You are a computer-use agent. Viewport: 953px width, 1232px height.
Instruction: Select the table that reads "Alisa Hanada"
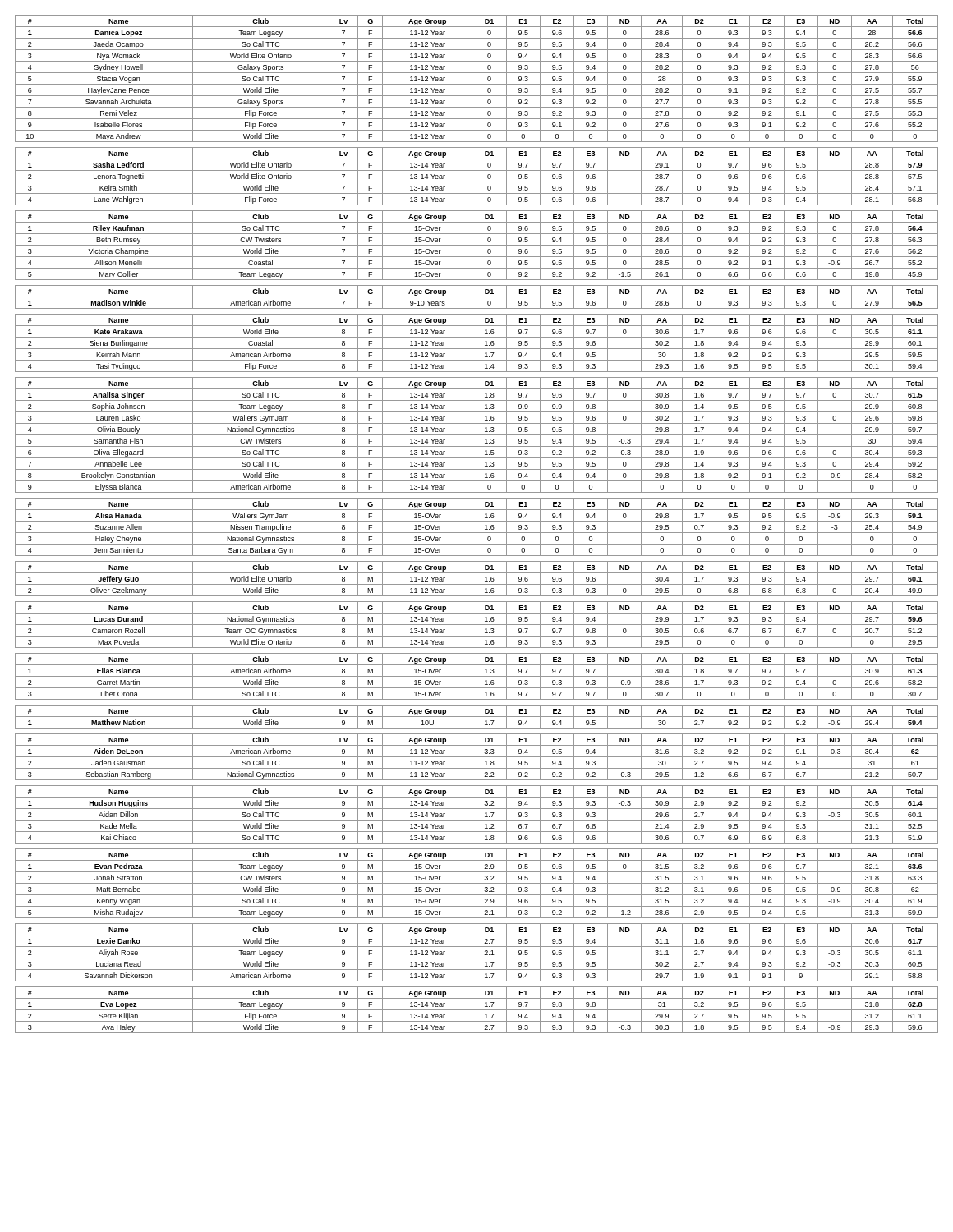click(476, 527)
